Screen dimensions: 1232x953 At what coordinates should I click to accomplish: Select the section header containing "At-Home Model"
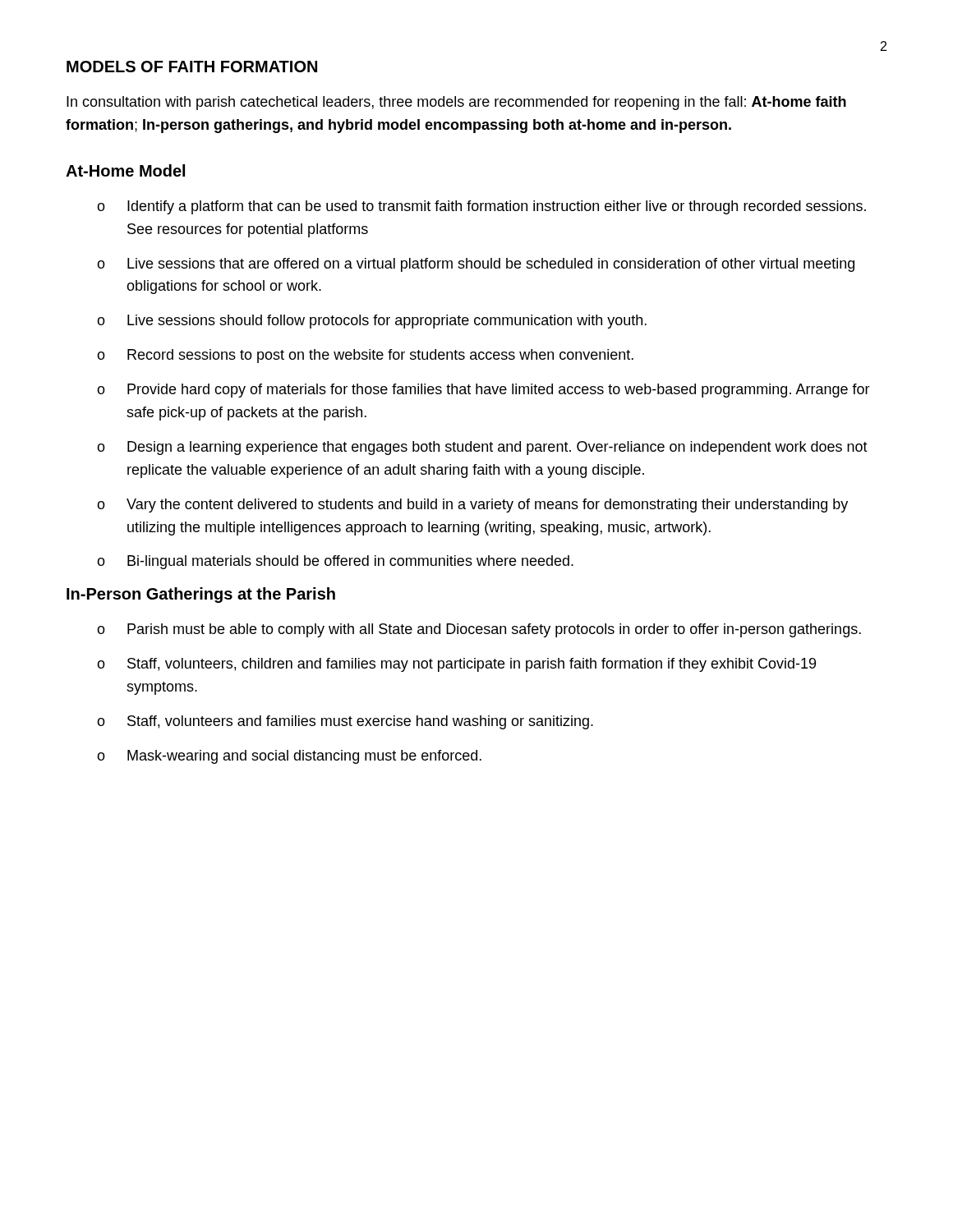[x=126, y=171]
